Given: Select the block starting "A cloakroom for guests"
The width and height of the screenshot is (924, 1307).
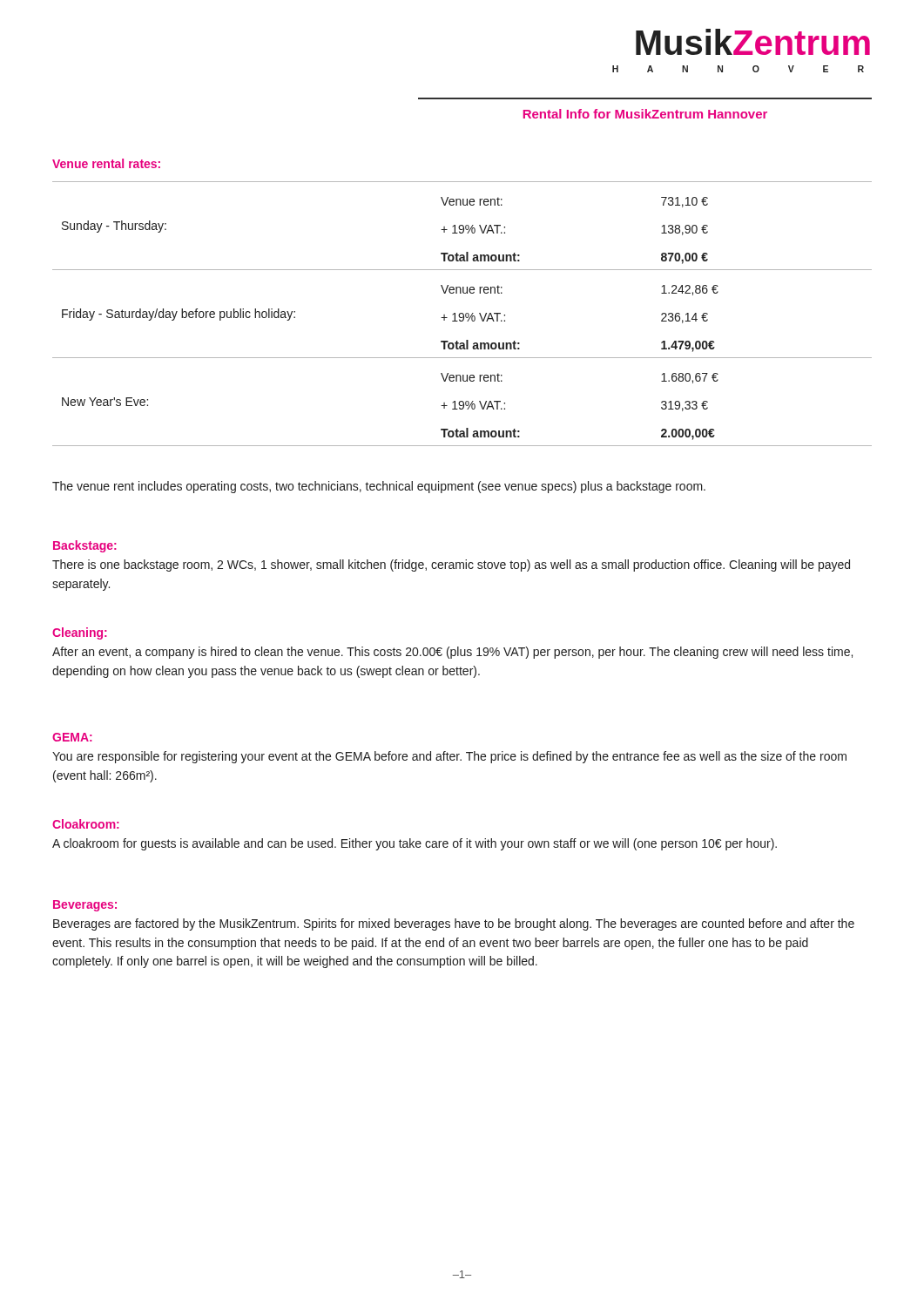Looking at the screenshot, I should [x=415, y=843].
